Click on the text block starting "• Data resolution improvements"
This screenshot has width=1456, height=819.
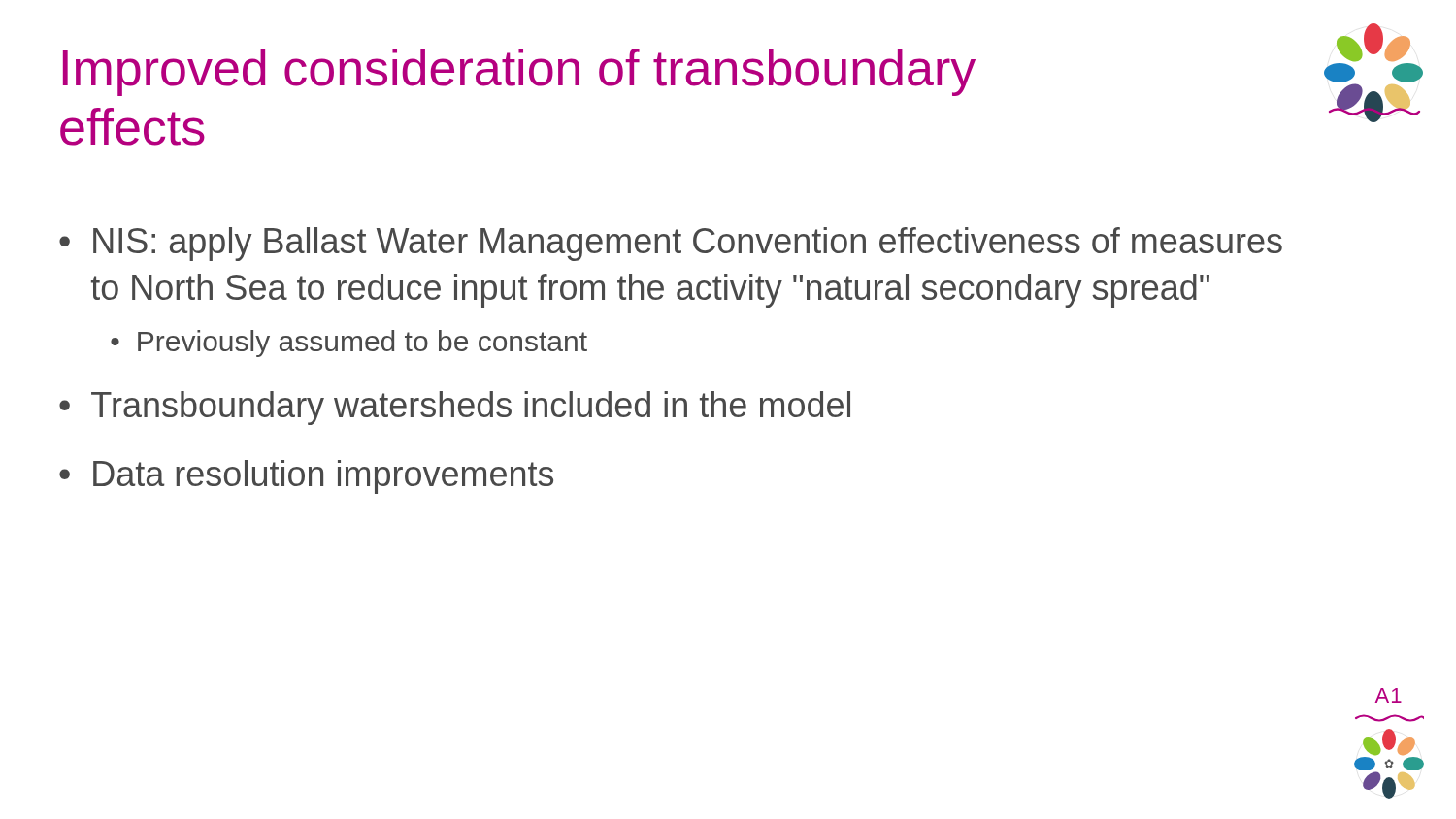306,475
